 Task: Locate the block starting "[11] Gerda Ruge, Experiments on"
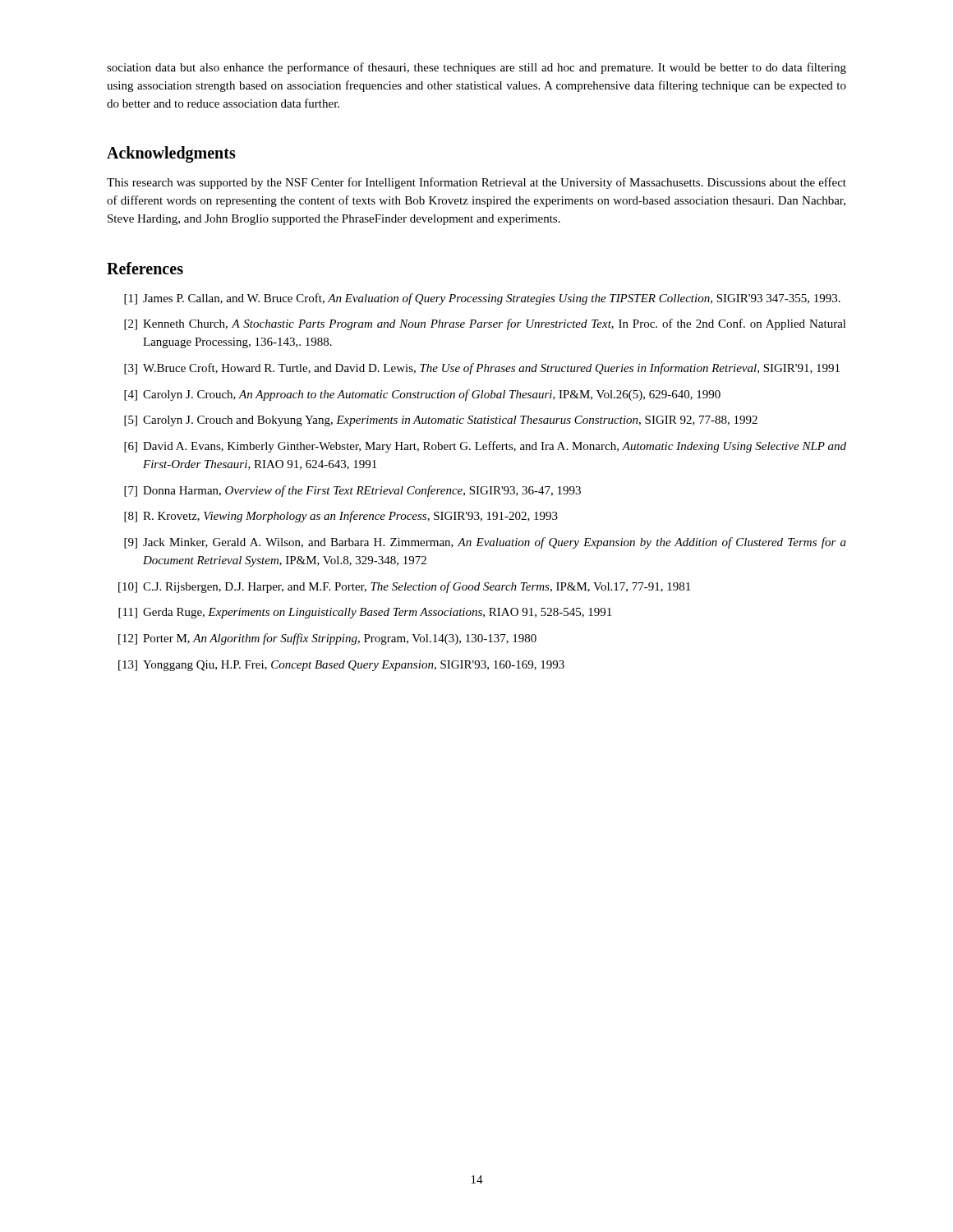point(476,613)
